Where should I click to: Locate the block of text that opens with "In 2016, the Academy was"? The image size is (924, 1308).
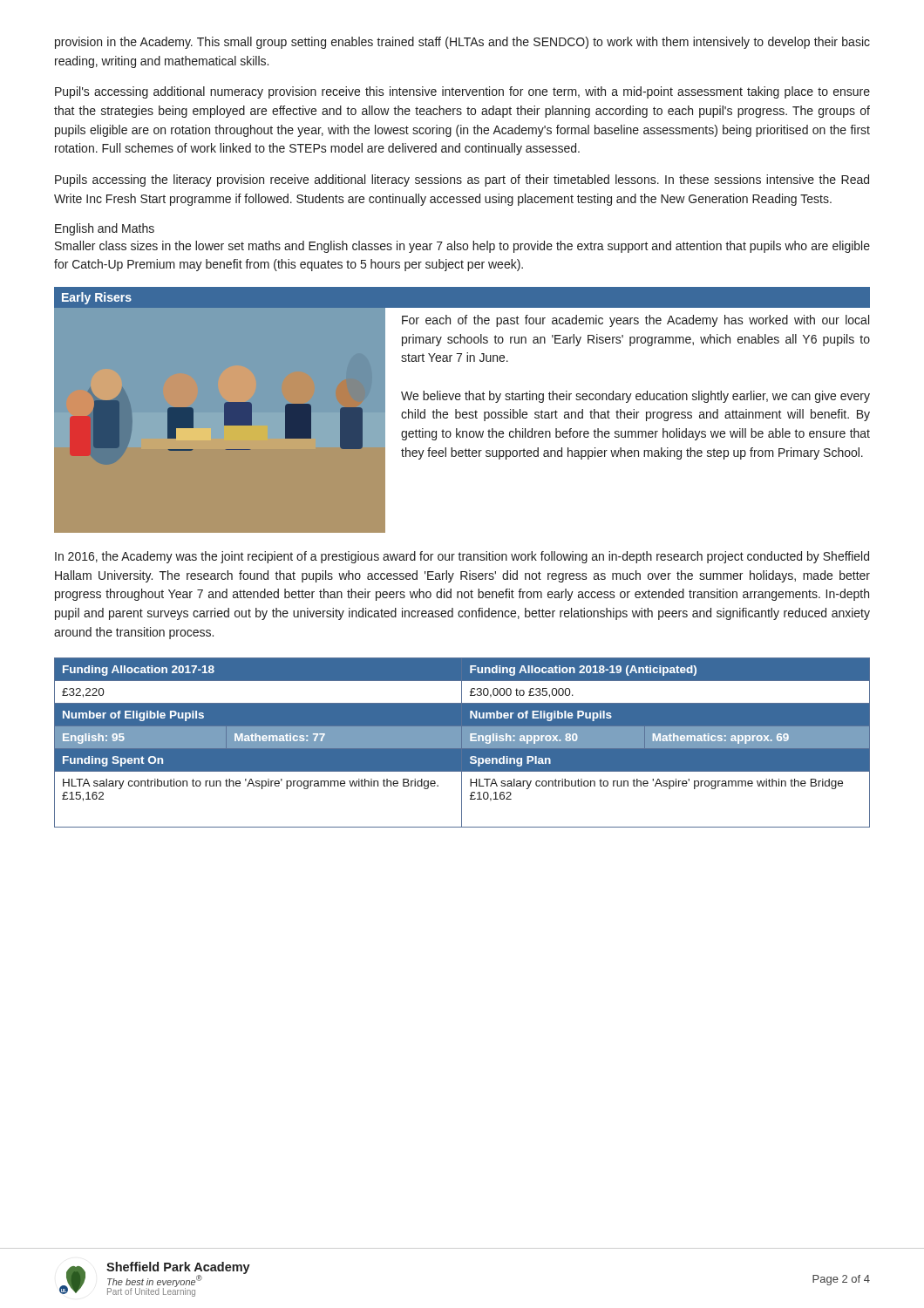tap(462, 594)
